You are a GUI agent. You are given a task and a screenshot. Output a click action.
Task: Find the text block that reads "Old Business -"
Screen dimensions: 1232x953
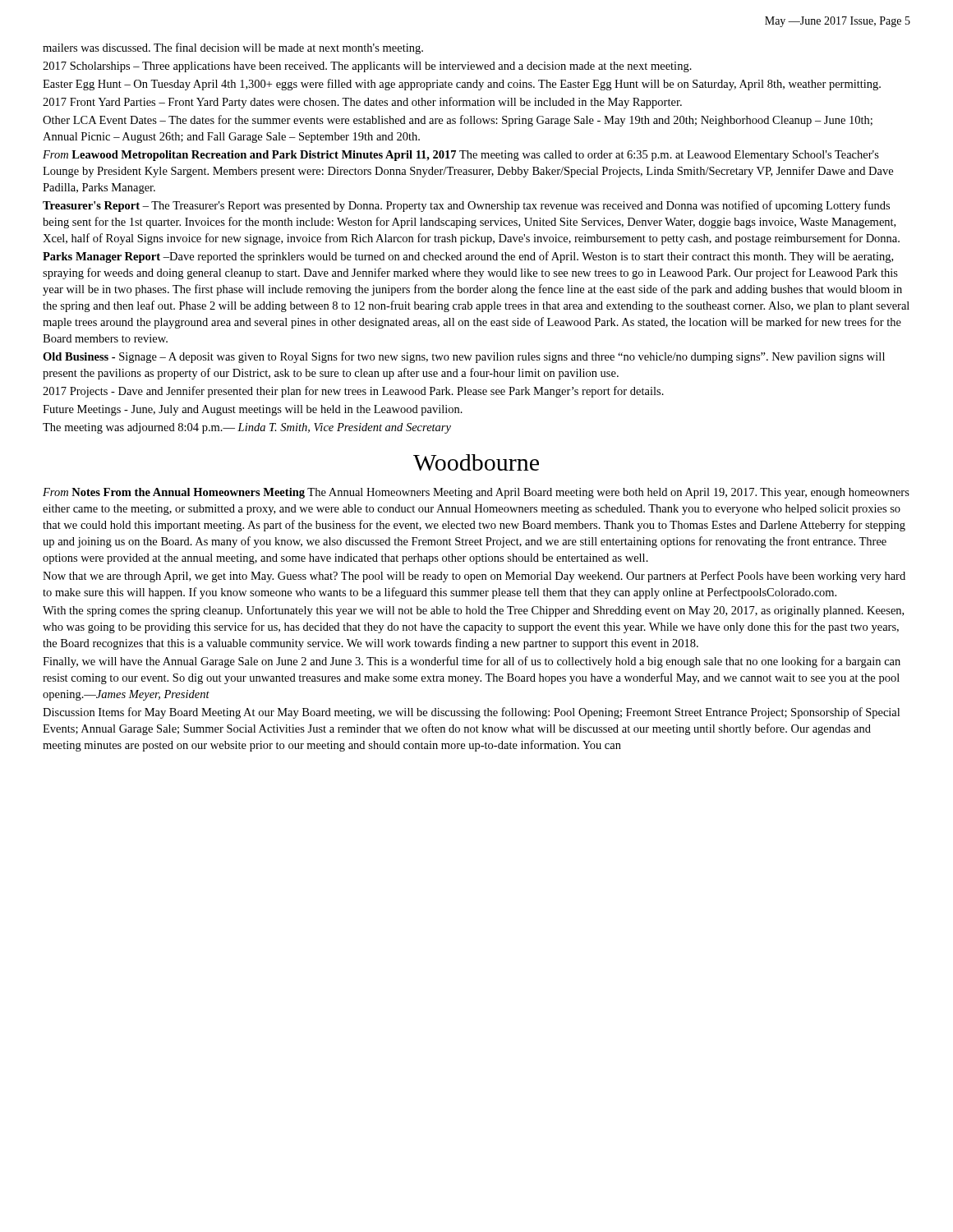476,392
